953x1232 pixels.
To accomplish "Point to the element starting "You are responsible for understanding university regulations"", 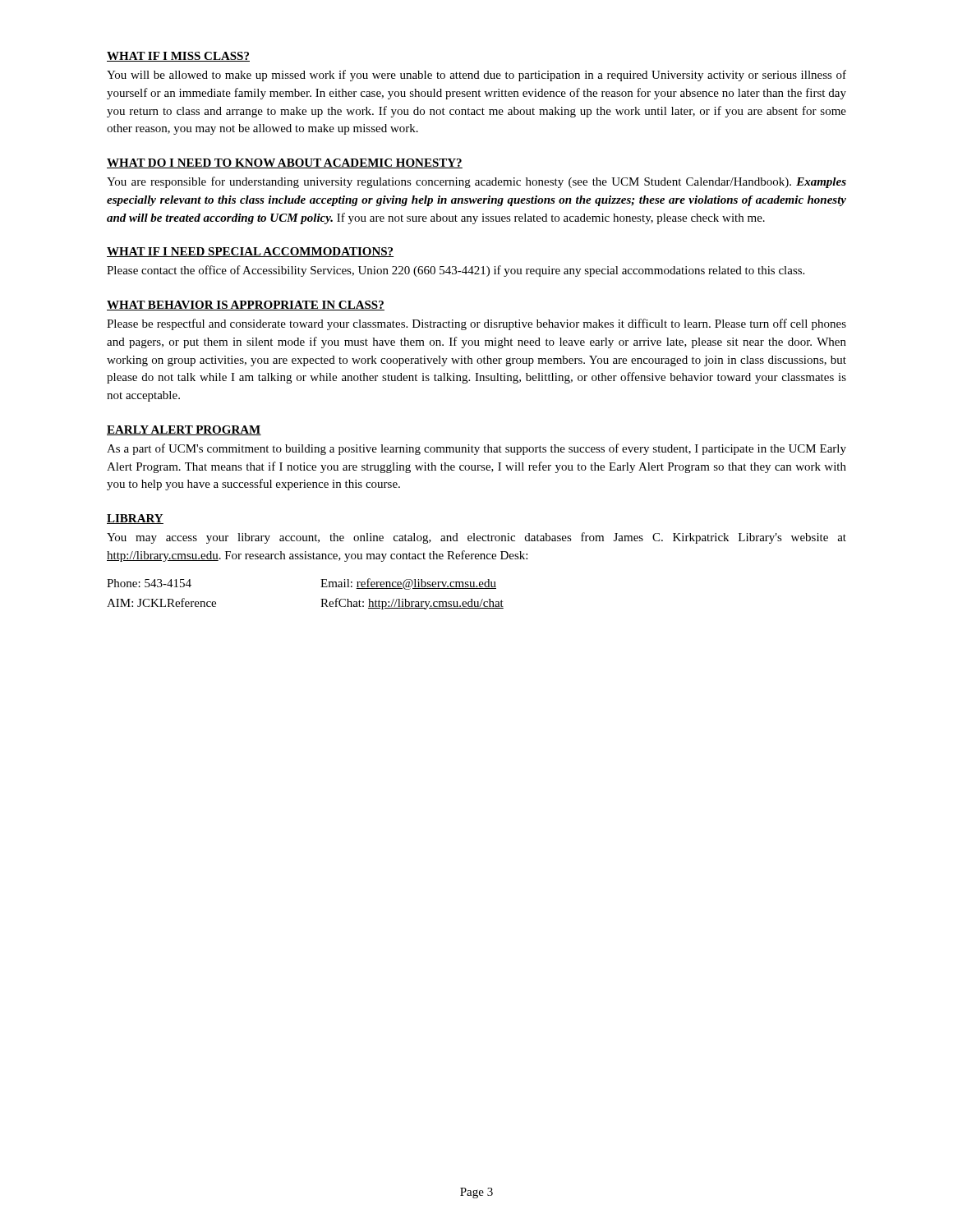I will (476, 199).
